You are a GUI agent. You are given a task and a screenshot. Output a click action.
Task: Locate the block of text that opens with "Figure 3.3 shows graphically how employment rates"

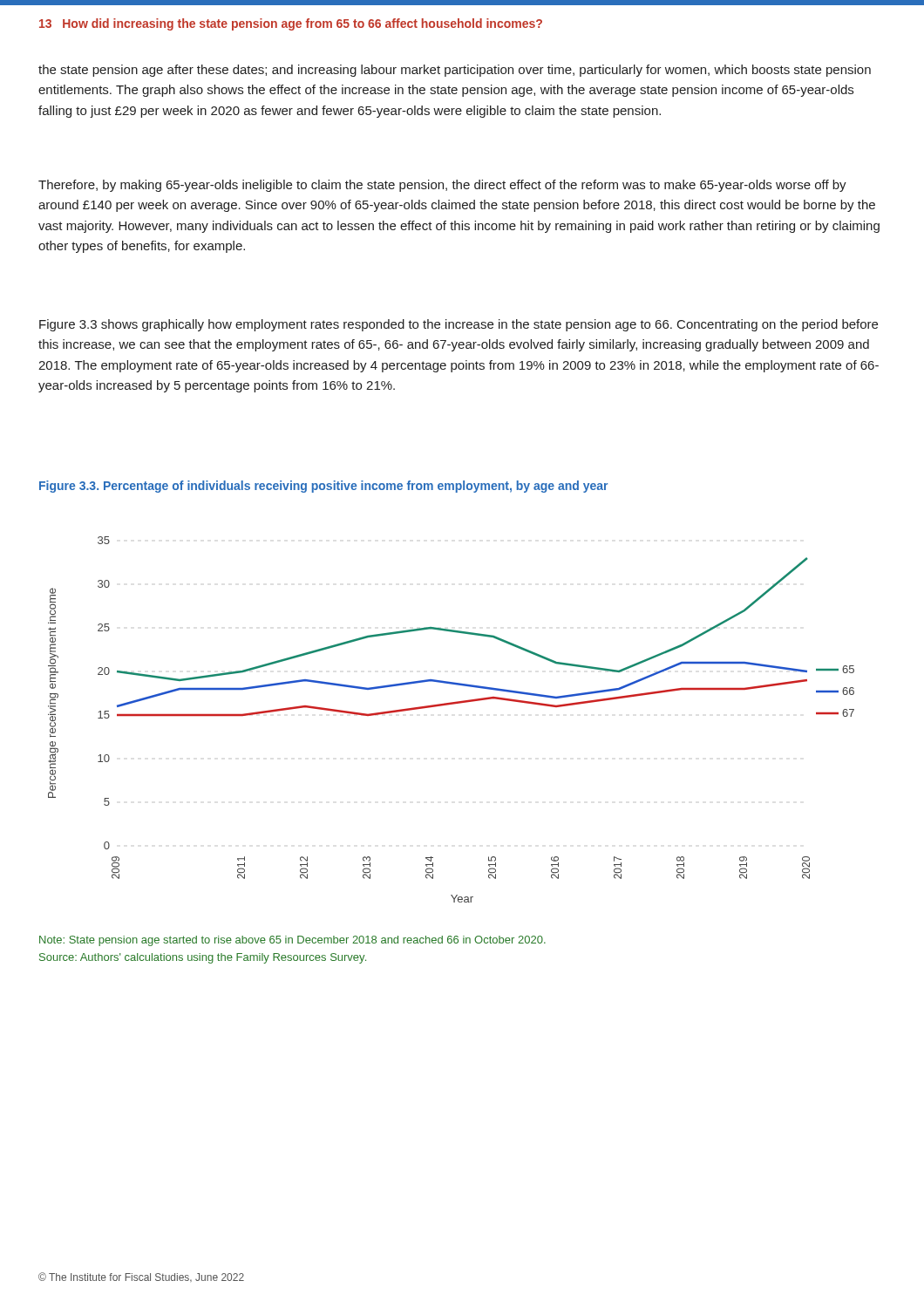(459, 354)
